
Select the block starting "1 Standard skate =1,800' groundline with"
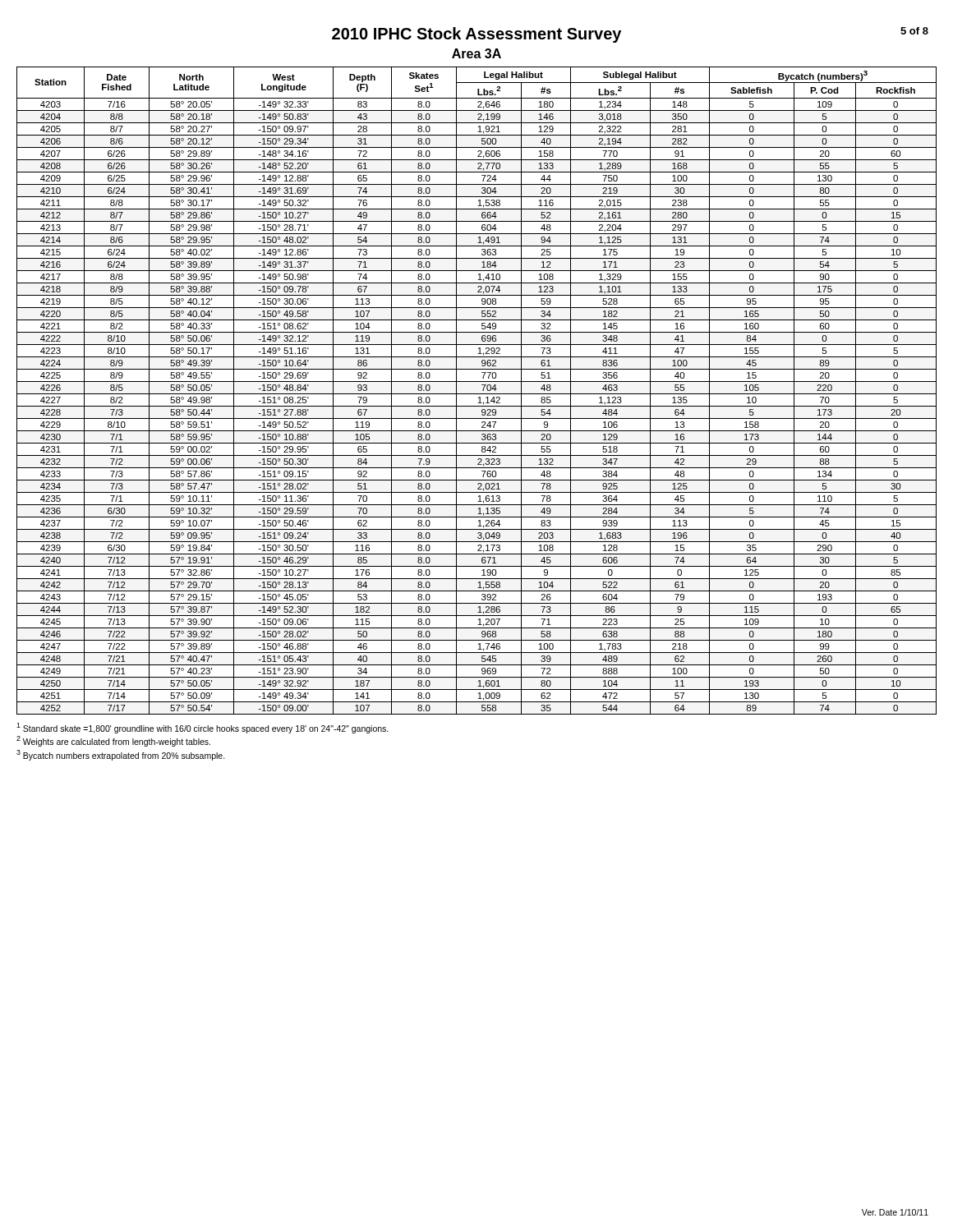coord(203,728)
